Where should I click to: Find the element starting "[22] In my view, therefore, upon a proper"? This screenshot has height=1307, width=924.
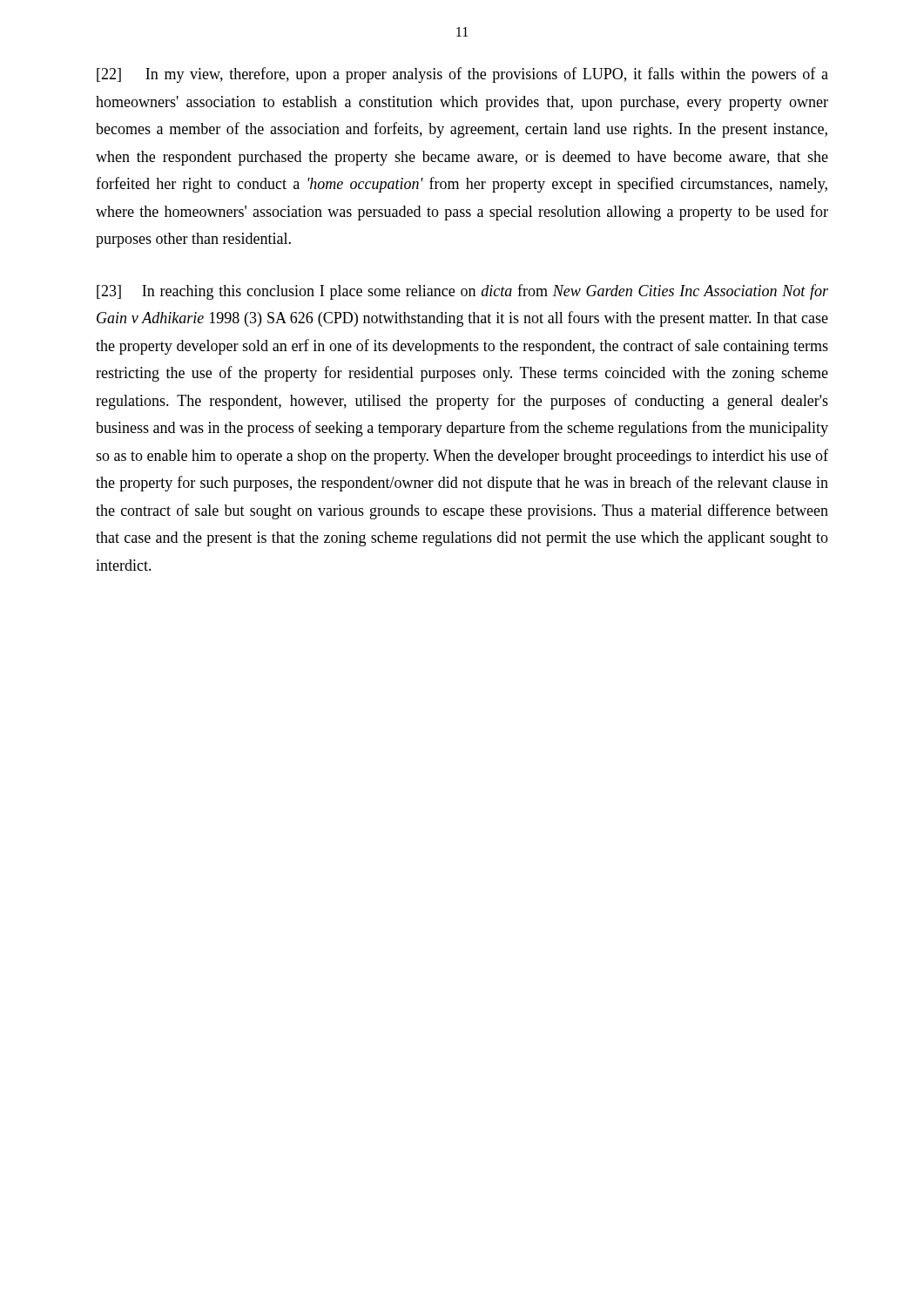point(462,156)
